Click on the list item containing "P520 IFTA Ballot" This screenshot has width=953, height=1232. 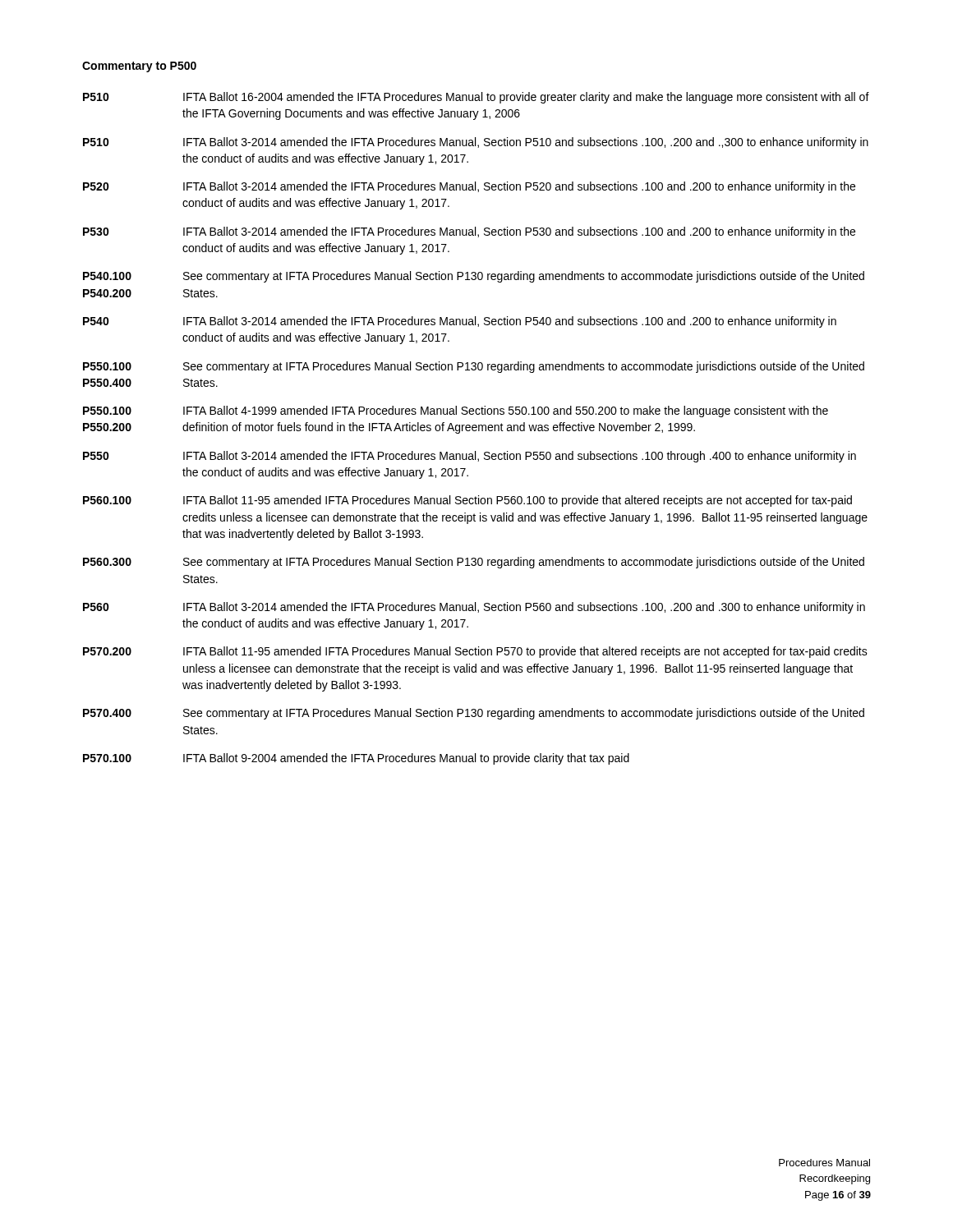click(476, 195)
